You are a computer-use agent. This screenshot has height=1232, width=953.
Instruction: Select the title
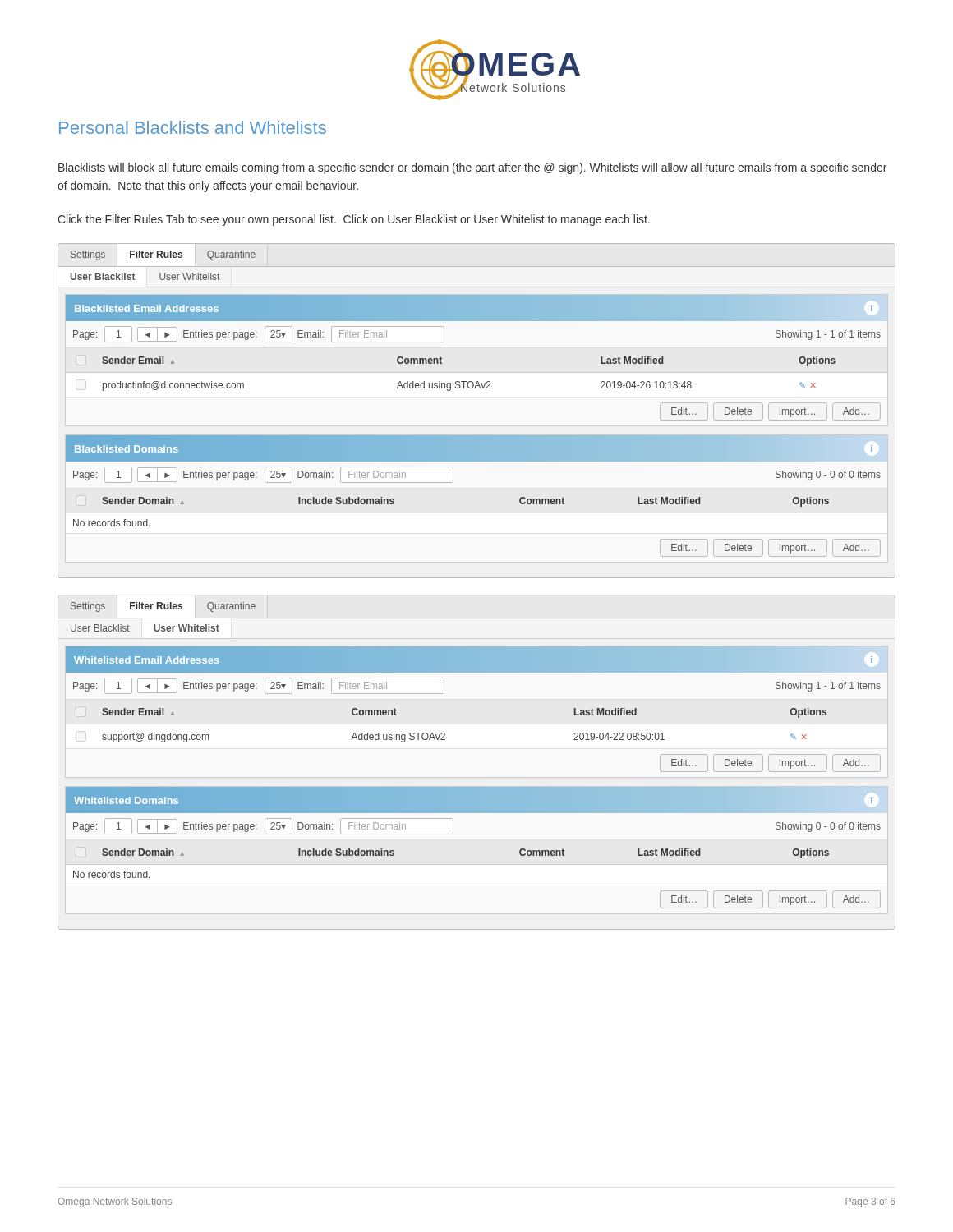coord(476,128)
